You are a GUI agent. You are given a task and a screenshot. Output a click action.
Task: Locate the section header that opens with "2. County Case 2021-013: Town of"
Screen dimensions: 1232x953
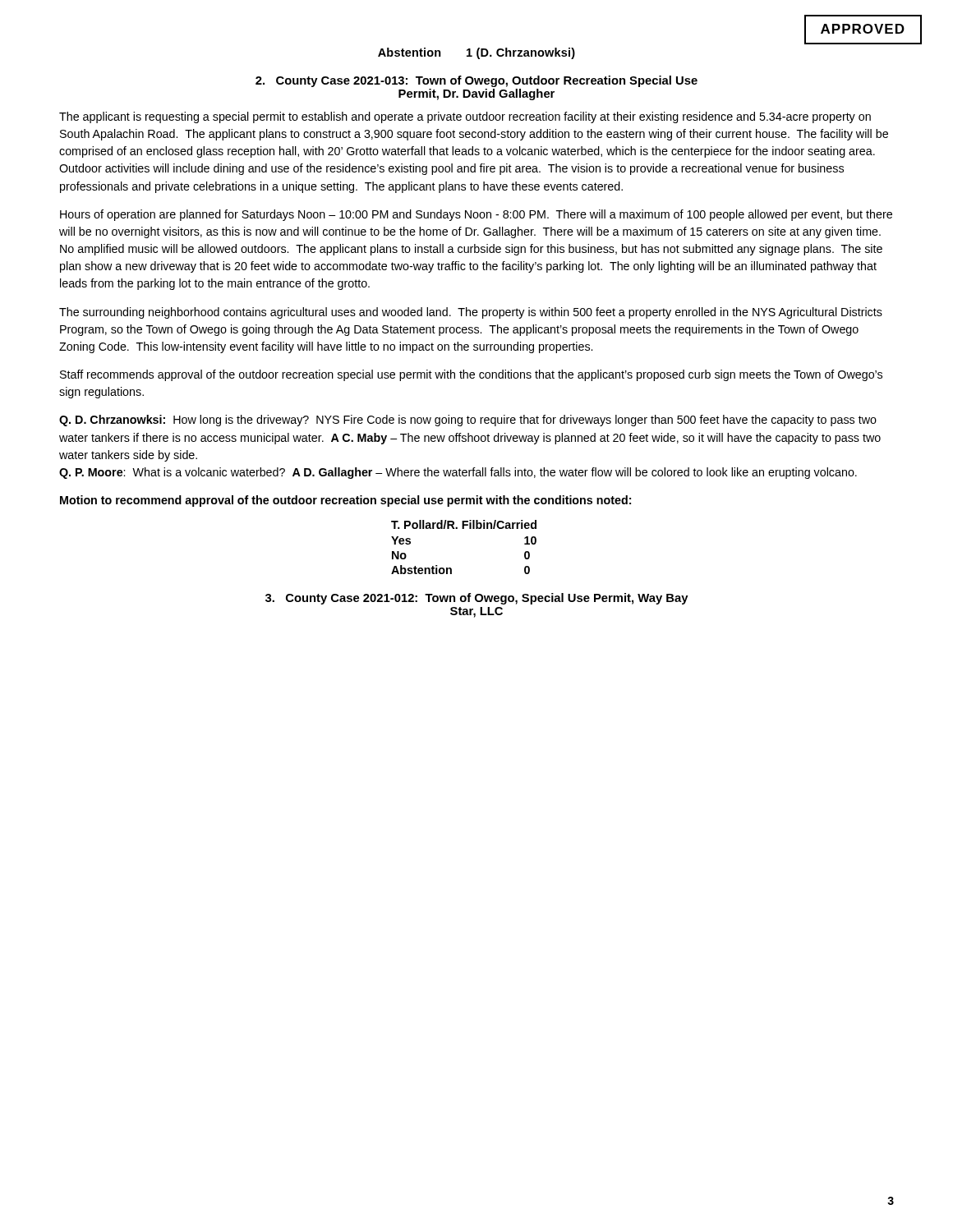click(476, 87)
